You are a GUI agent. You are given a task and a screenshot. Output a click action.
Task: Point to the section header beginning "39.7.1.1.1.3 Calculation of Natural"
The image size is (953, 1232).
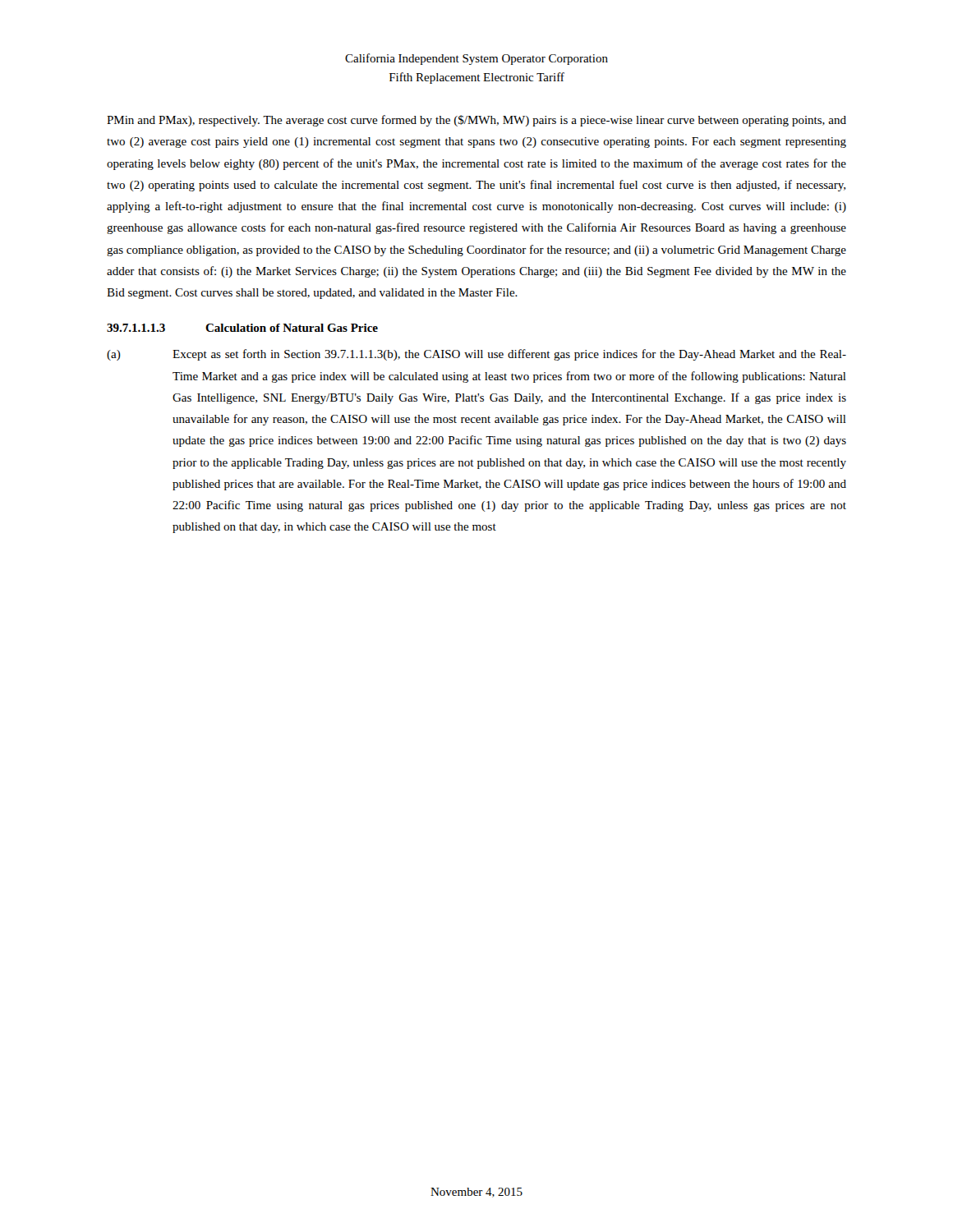click(x=242, y=328)
